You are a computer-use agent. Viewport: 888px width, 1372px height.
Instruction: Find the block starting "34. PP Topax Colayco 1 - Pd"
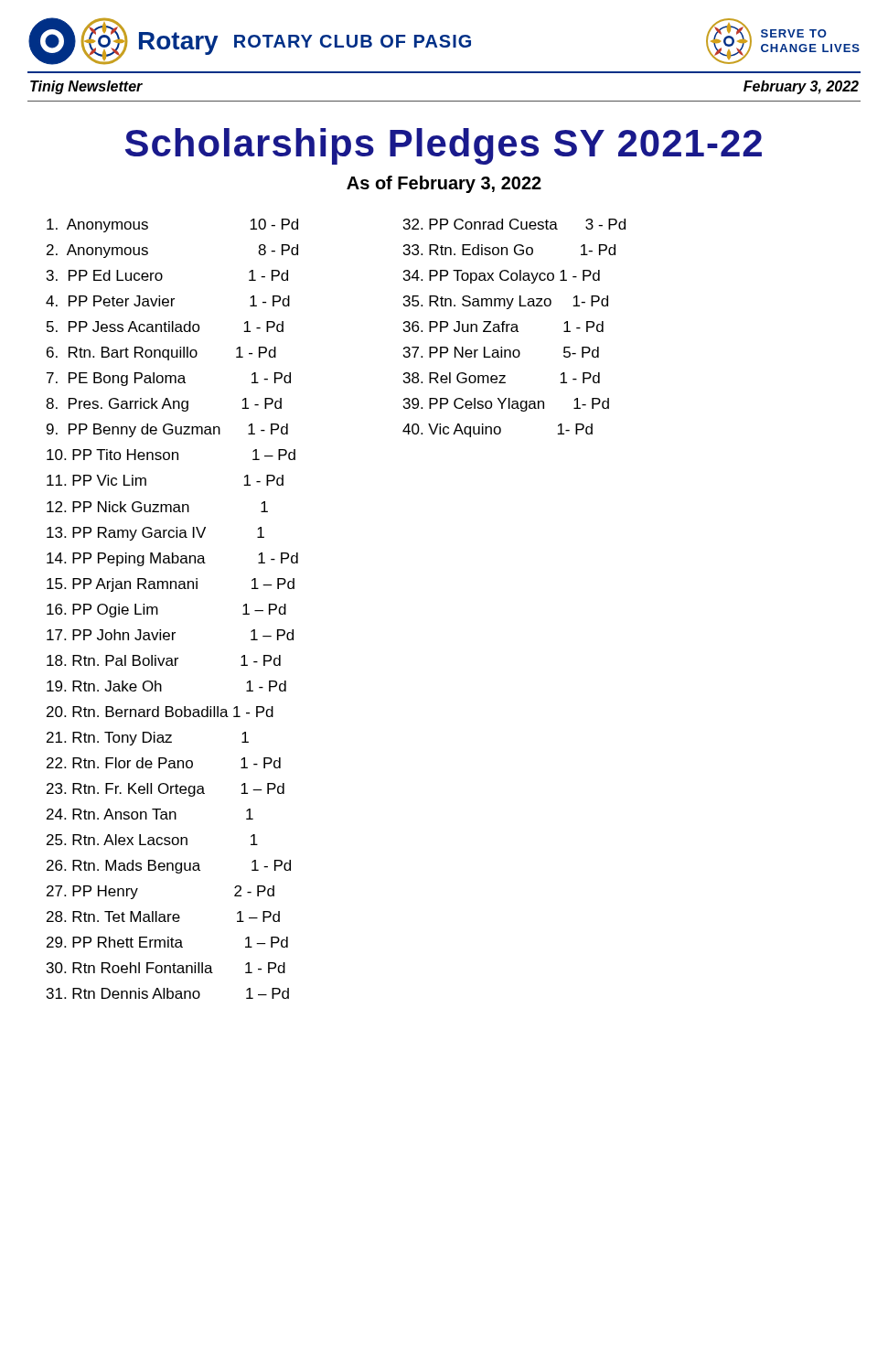point(501,276)
